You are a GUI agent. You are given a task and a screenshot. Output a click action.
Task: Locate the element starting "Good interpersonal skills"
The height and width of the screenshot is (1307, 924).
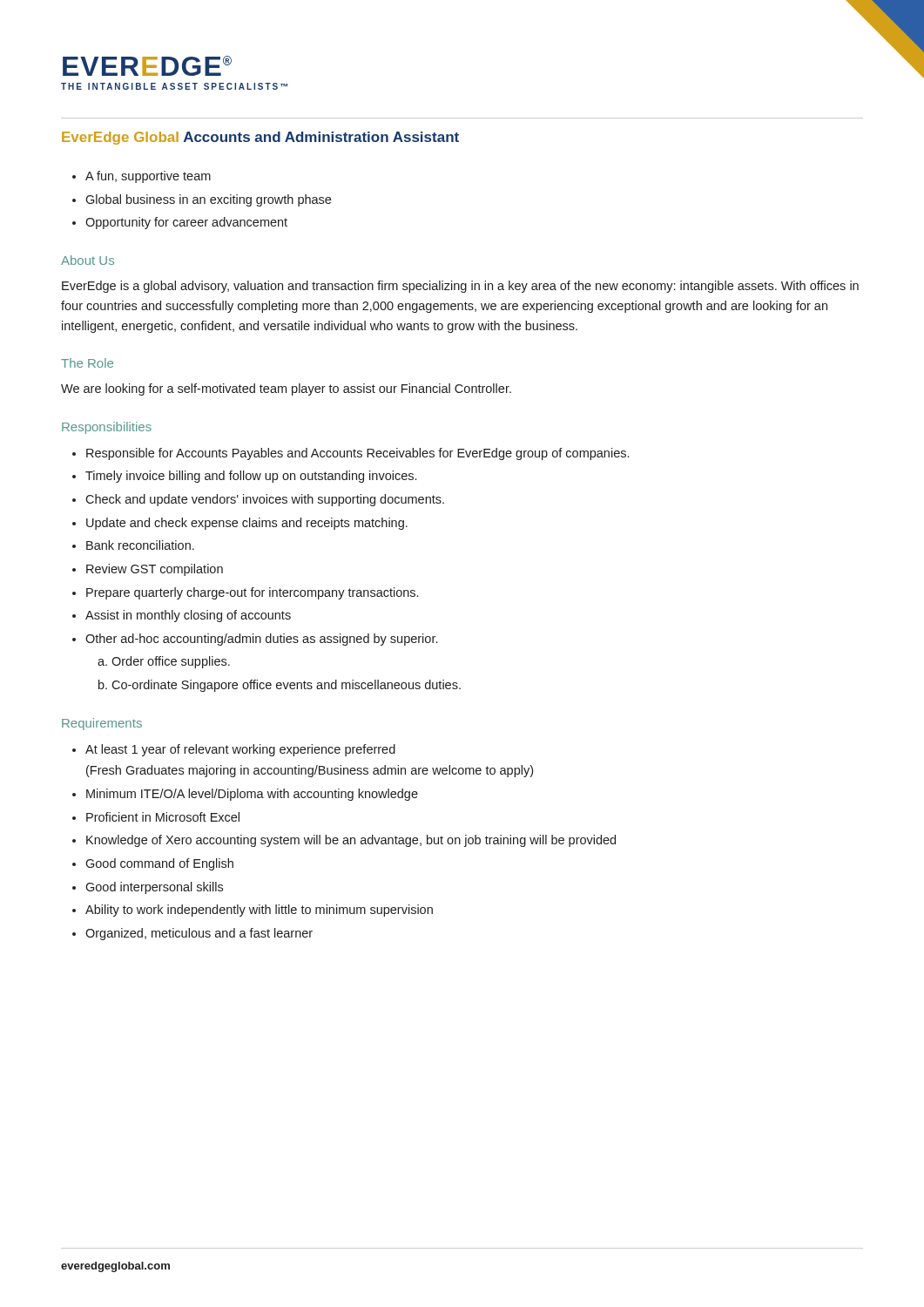[154, 887]
